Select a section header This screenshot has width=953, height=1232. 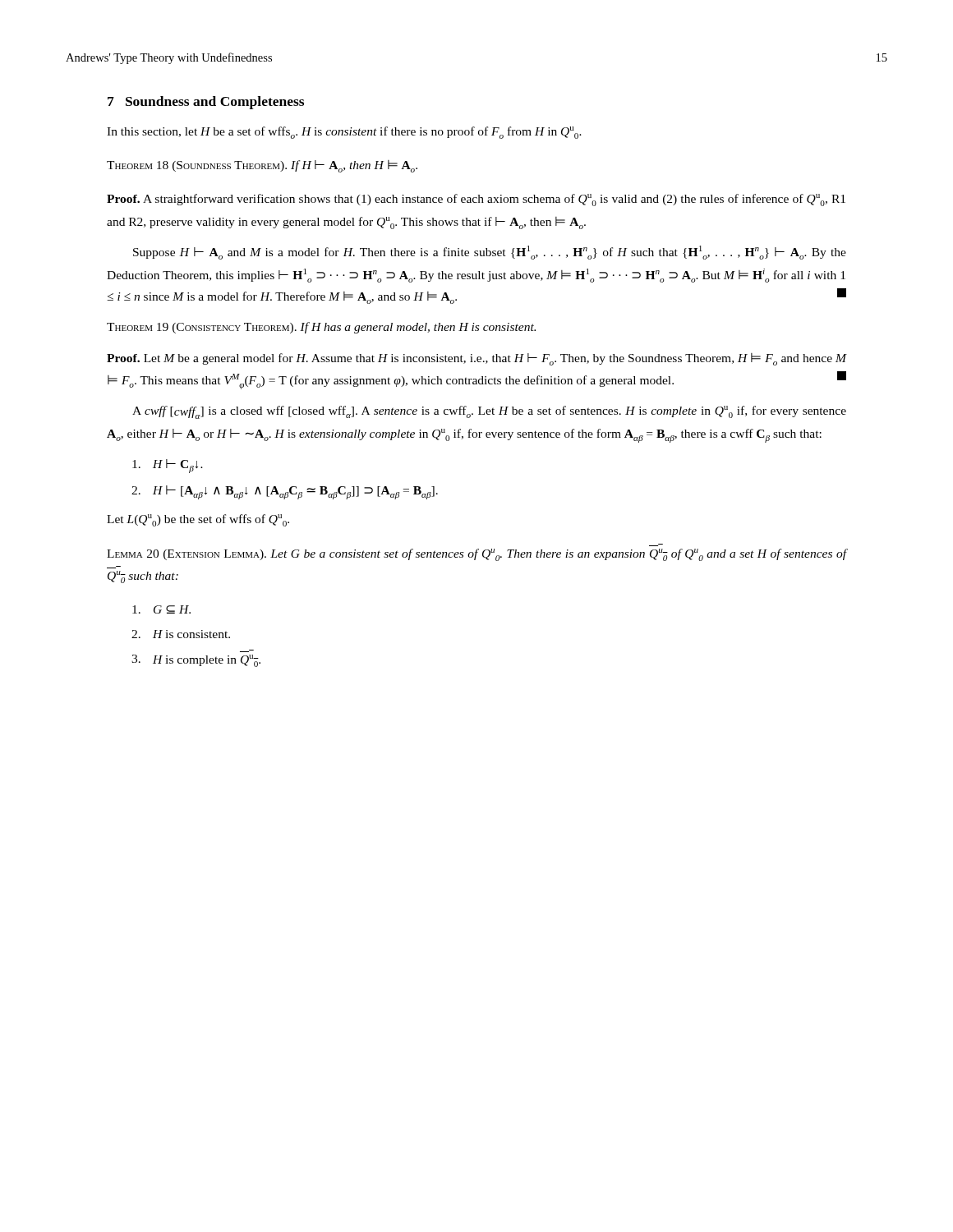206,101
